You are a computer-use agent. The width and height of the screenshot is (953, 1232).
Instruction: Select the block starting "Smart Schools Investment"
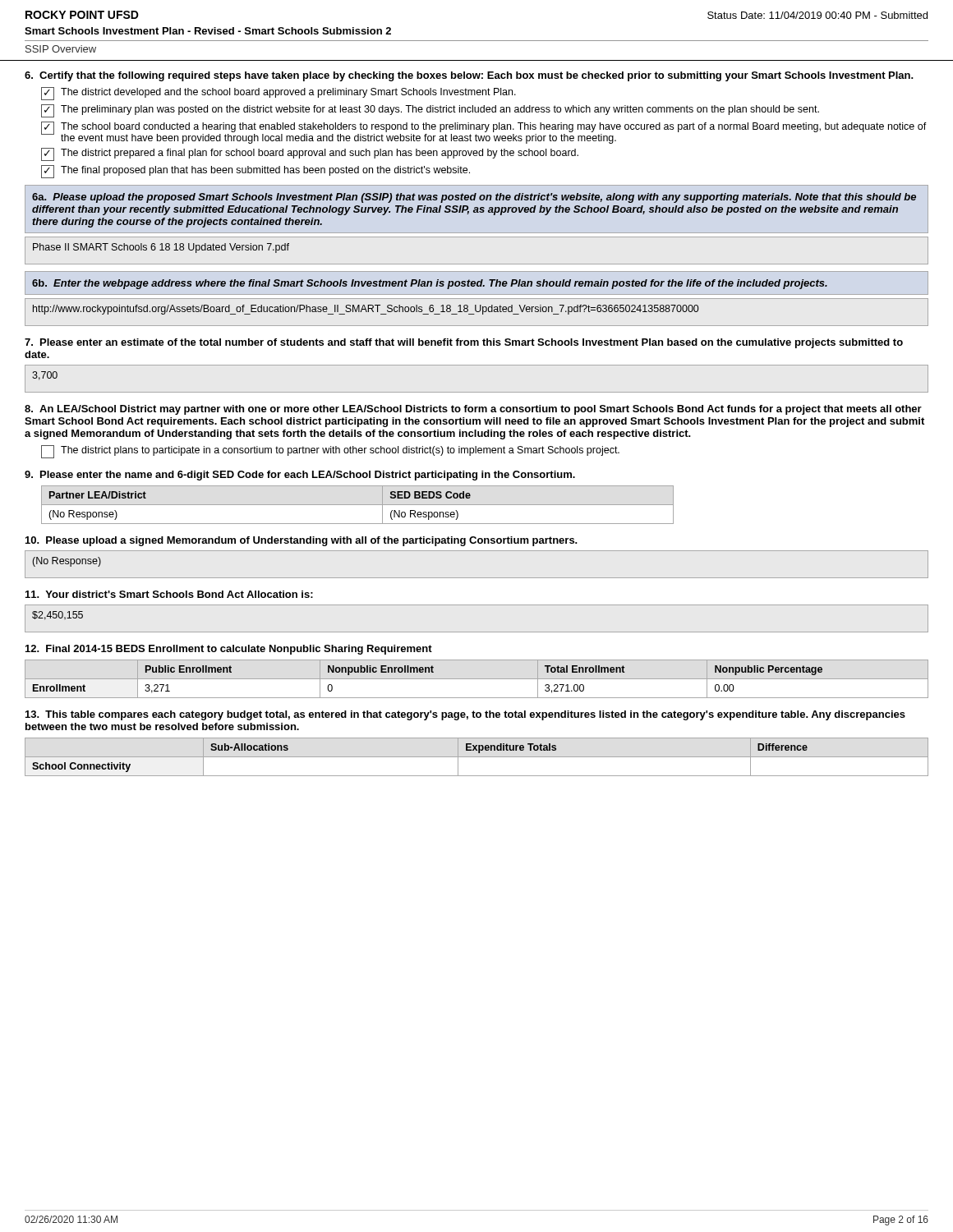(x=208, y=31)
